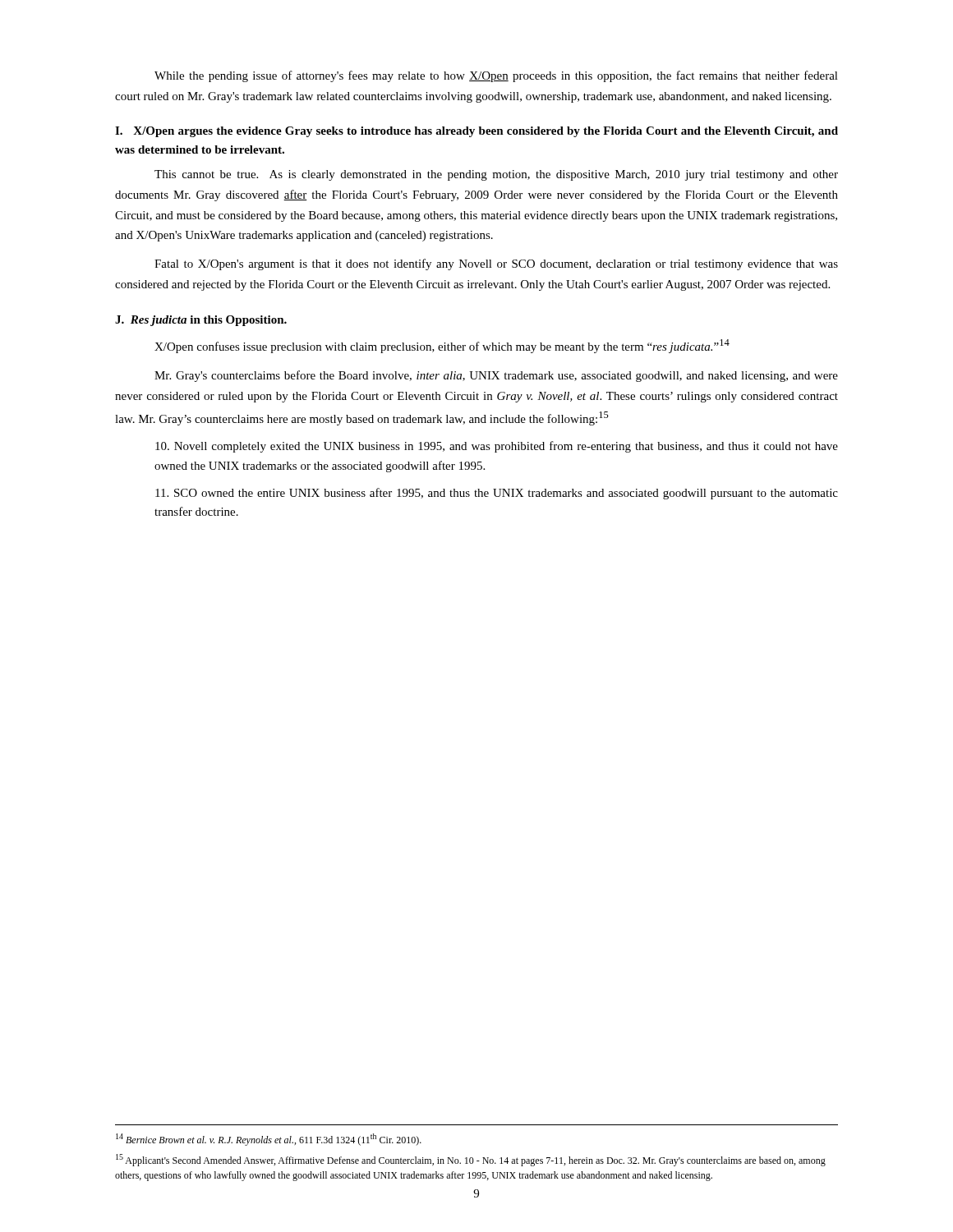Find the element starting "14 Bernice Brown et"
The width and height of the screenshot is (953, 1232).
click(x=268, y=1139)
